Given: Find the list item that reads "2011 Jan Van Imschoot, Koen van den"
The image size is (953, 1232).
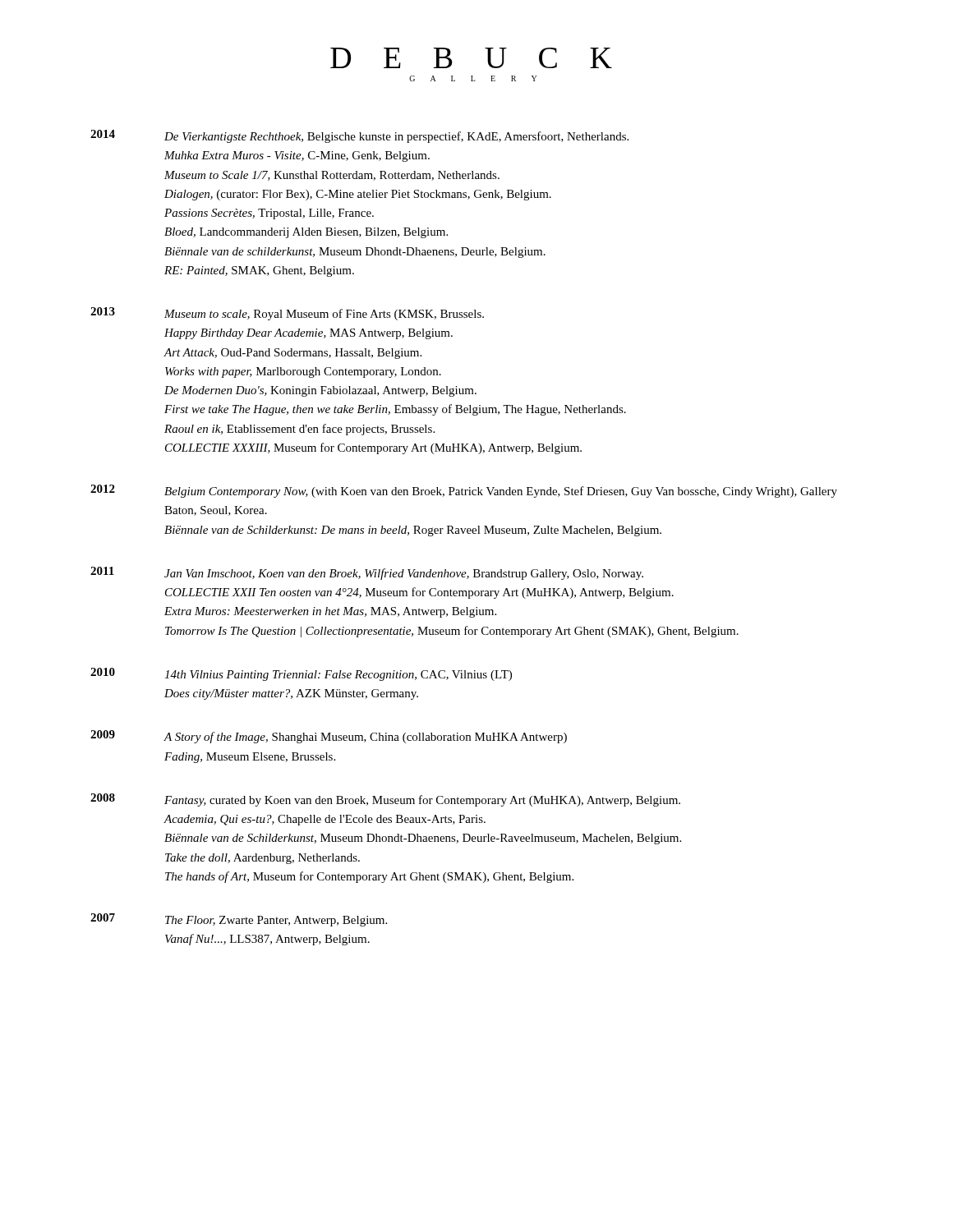Looking at the screenshot, I should point(476,602).
